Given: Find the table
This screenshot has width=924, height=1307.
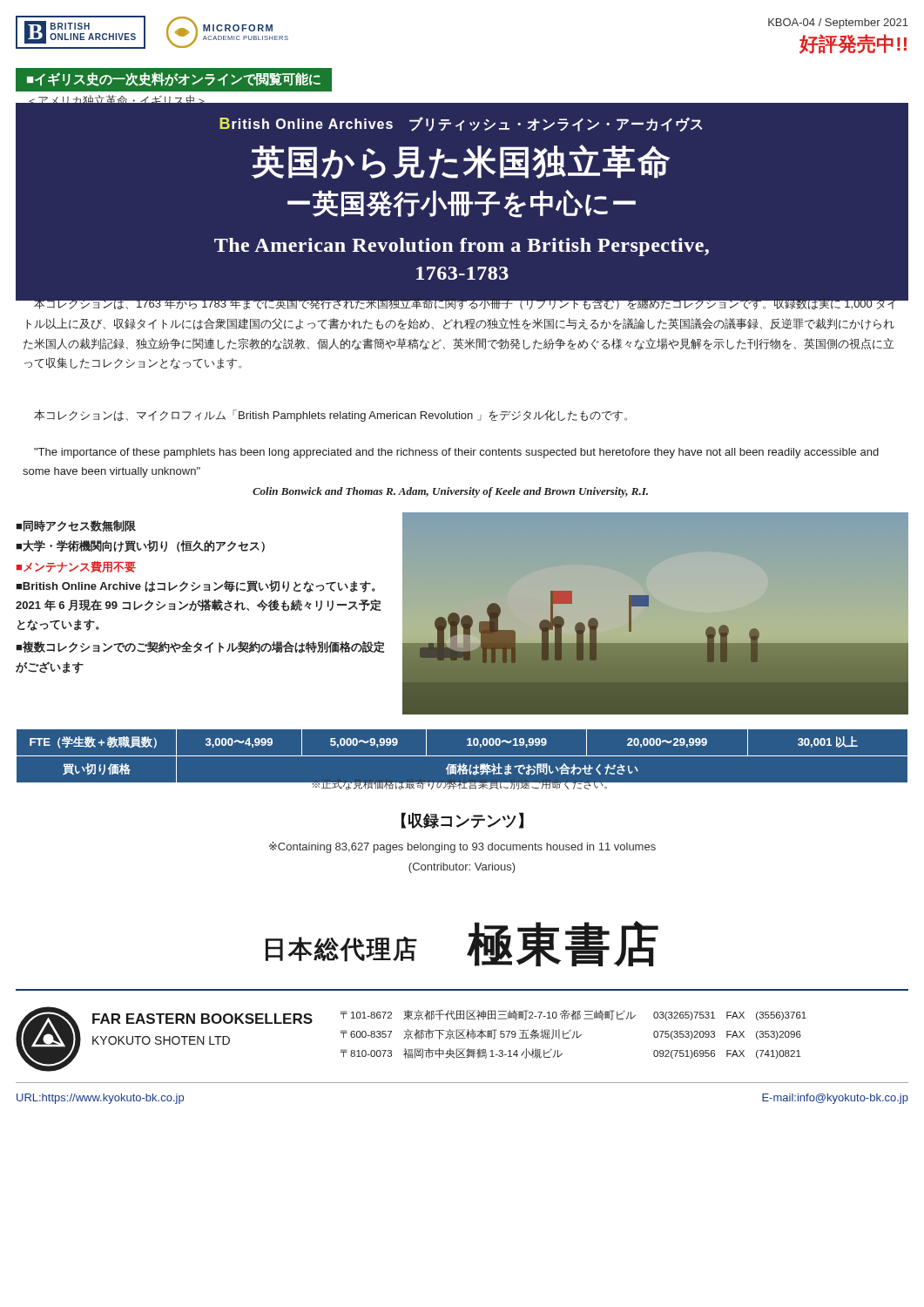Looking at the screenshot, I should (462, 756).
